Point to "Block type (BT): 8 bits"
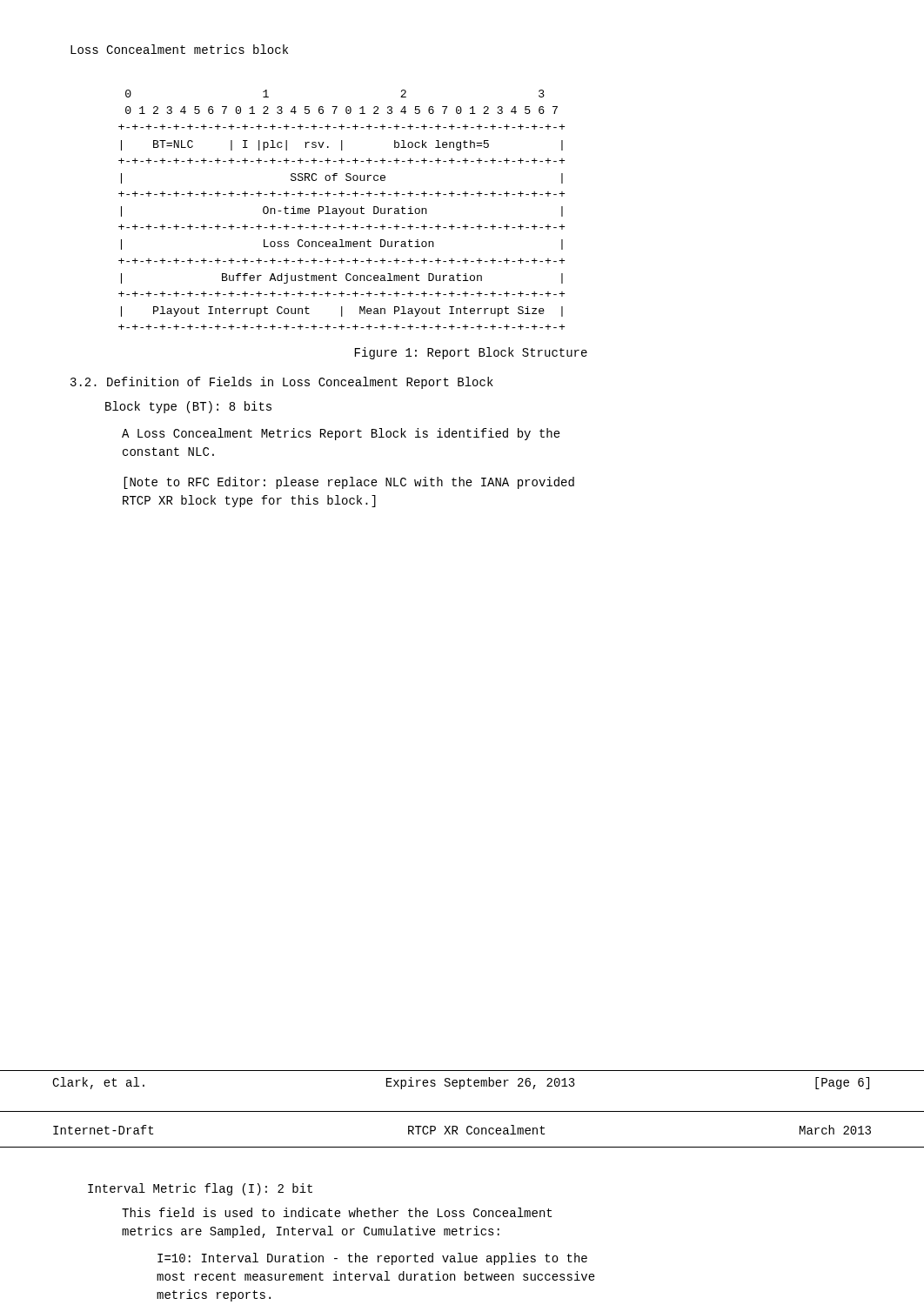Screen dimensions: 1305x924 [188, 407]
